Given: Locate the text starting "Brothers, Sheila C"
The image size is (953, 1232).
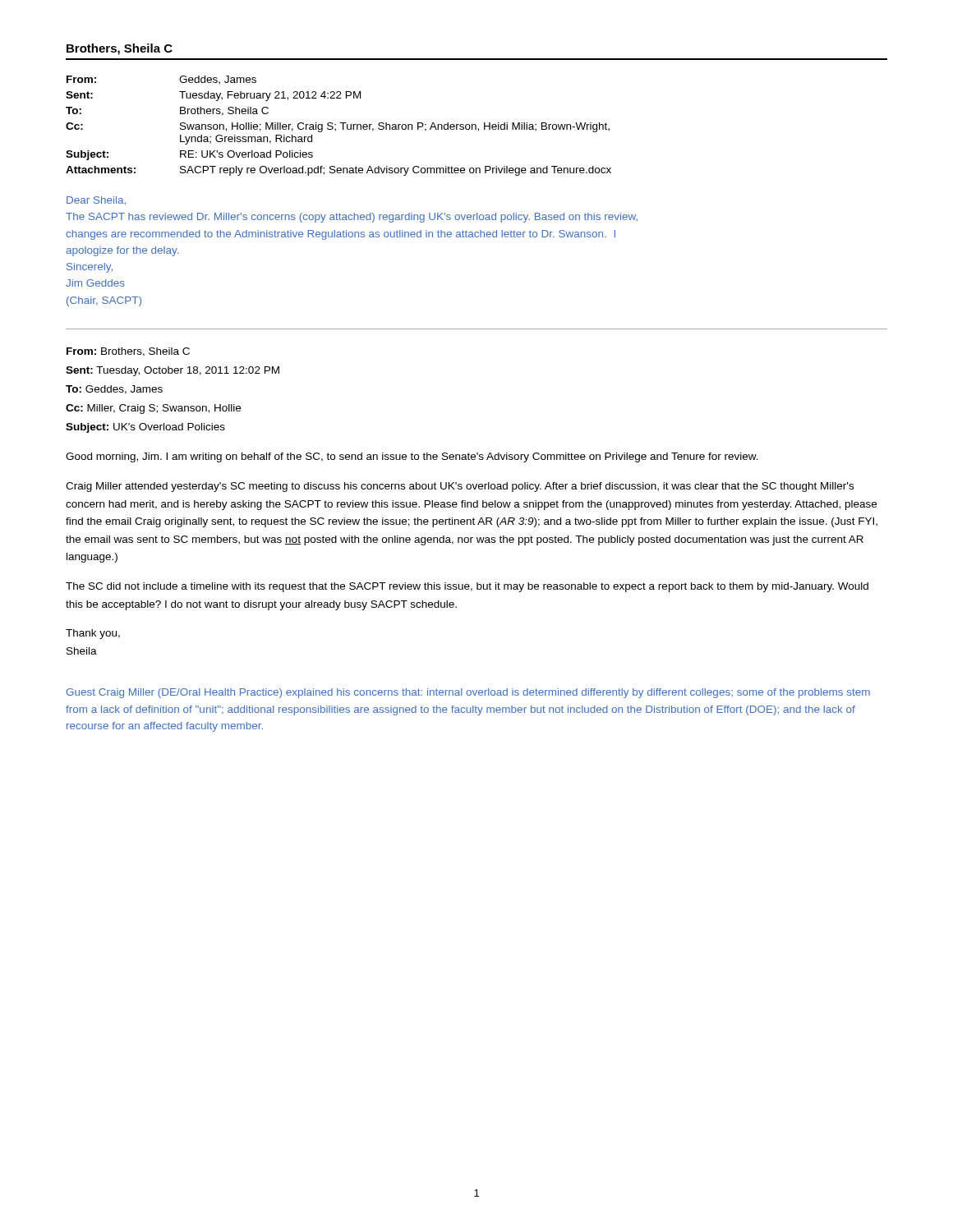Looking at the screenshot, I should click(119, 48).
